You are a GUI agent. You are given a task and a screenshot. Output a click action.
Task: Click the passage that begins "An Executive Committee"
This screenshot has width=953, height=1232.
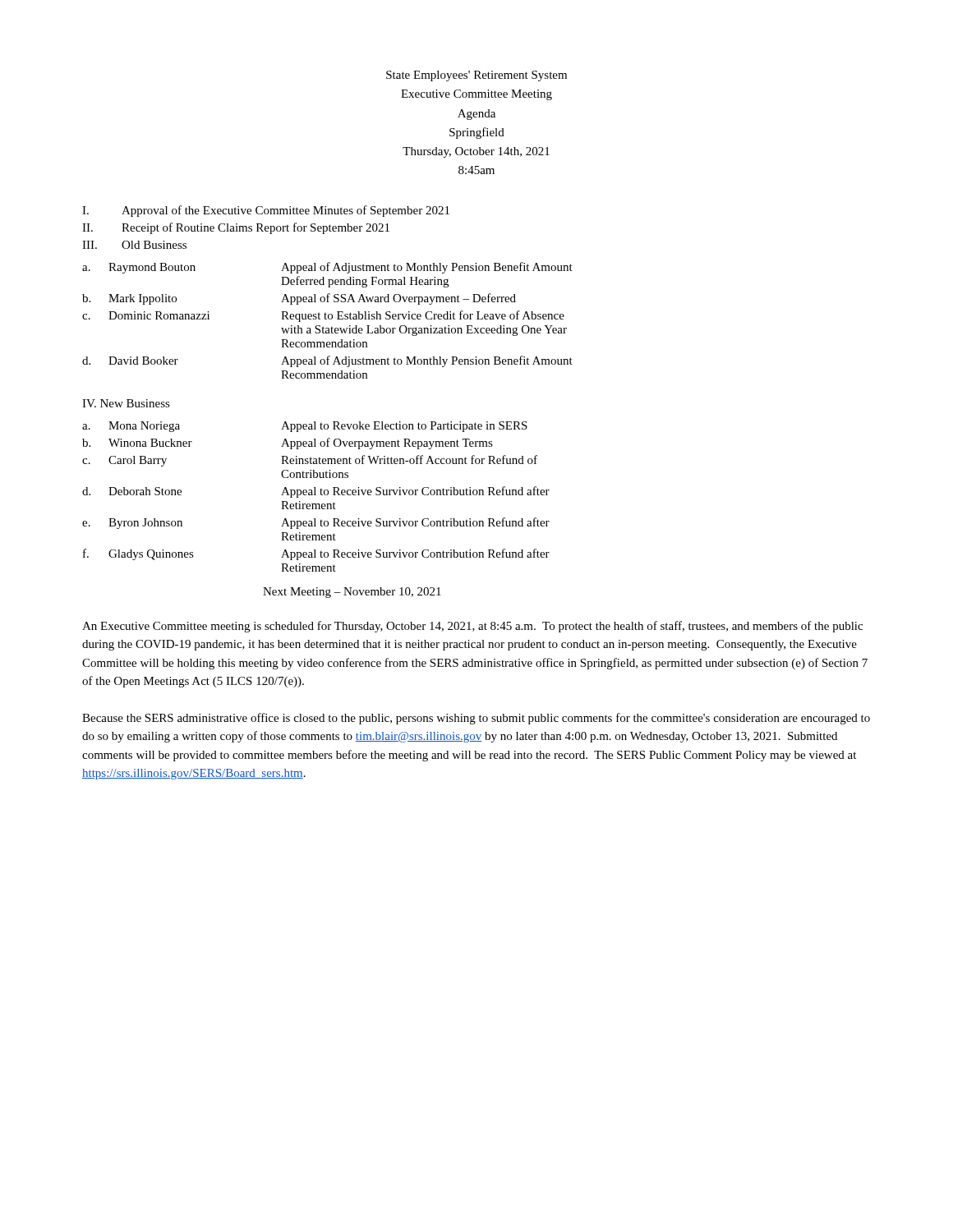coord(475,653)
